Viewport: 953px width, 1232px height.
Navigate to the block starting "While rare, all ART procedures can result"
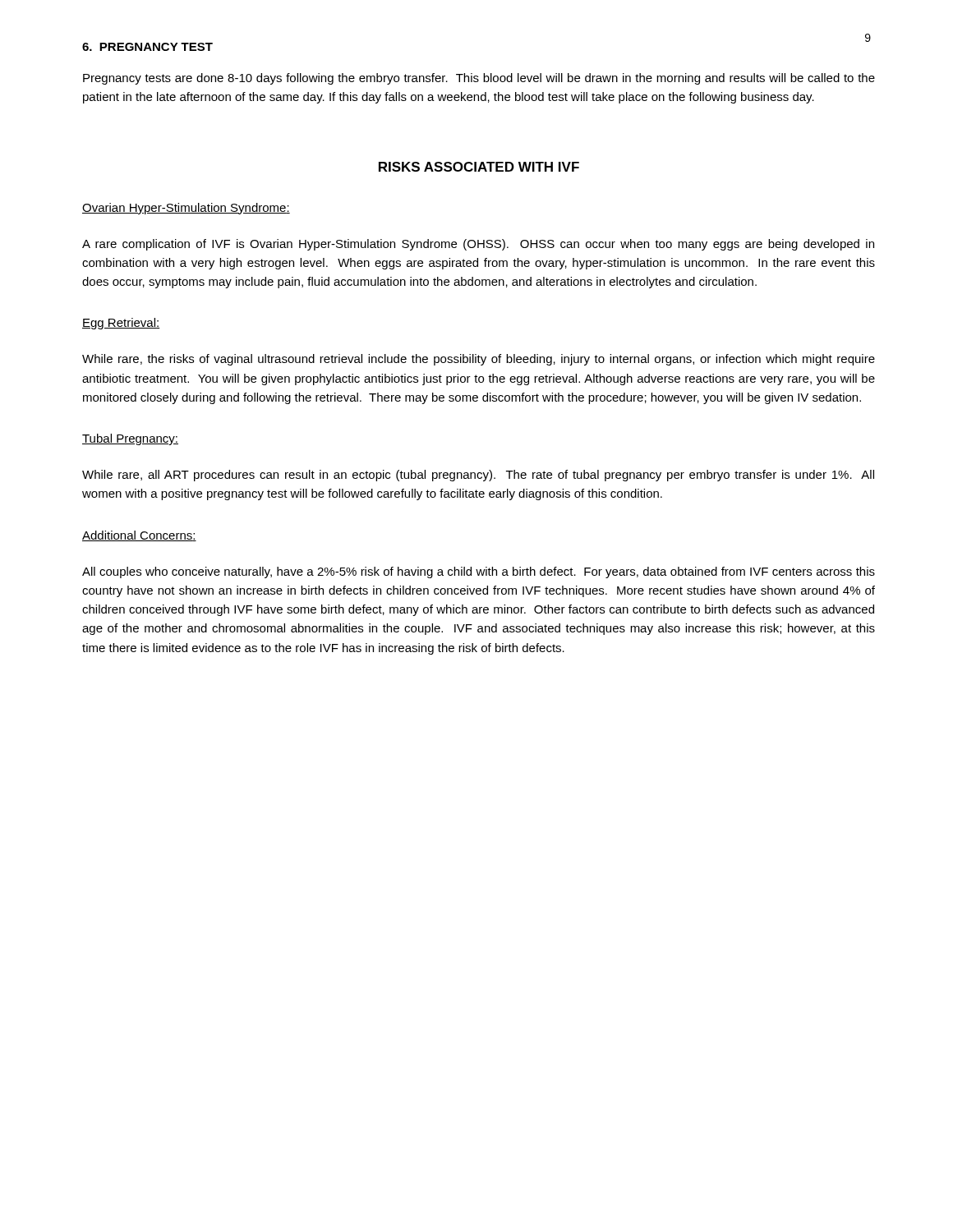tap(479, 484)
